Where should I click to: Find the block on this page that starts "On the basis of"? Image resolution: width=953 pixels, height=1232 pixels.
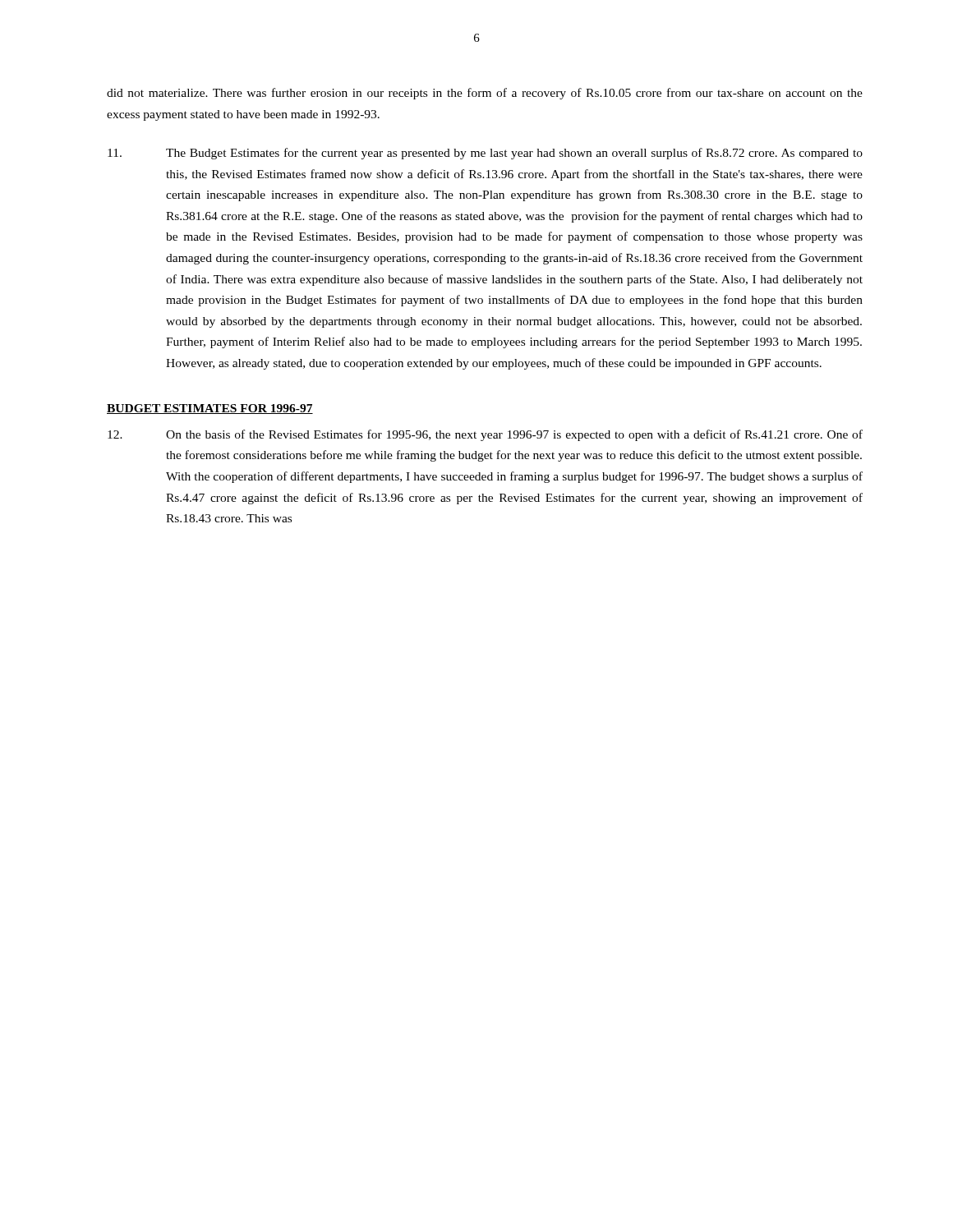pyautogui.click(x=485, y=476)
